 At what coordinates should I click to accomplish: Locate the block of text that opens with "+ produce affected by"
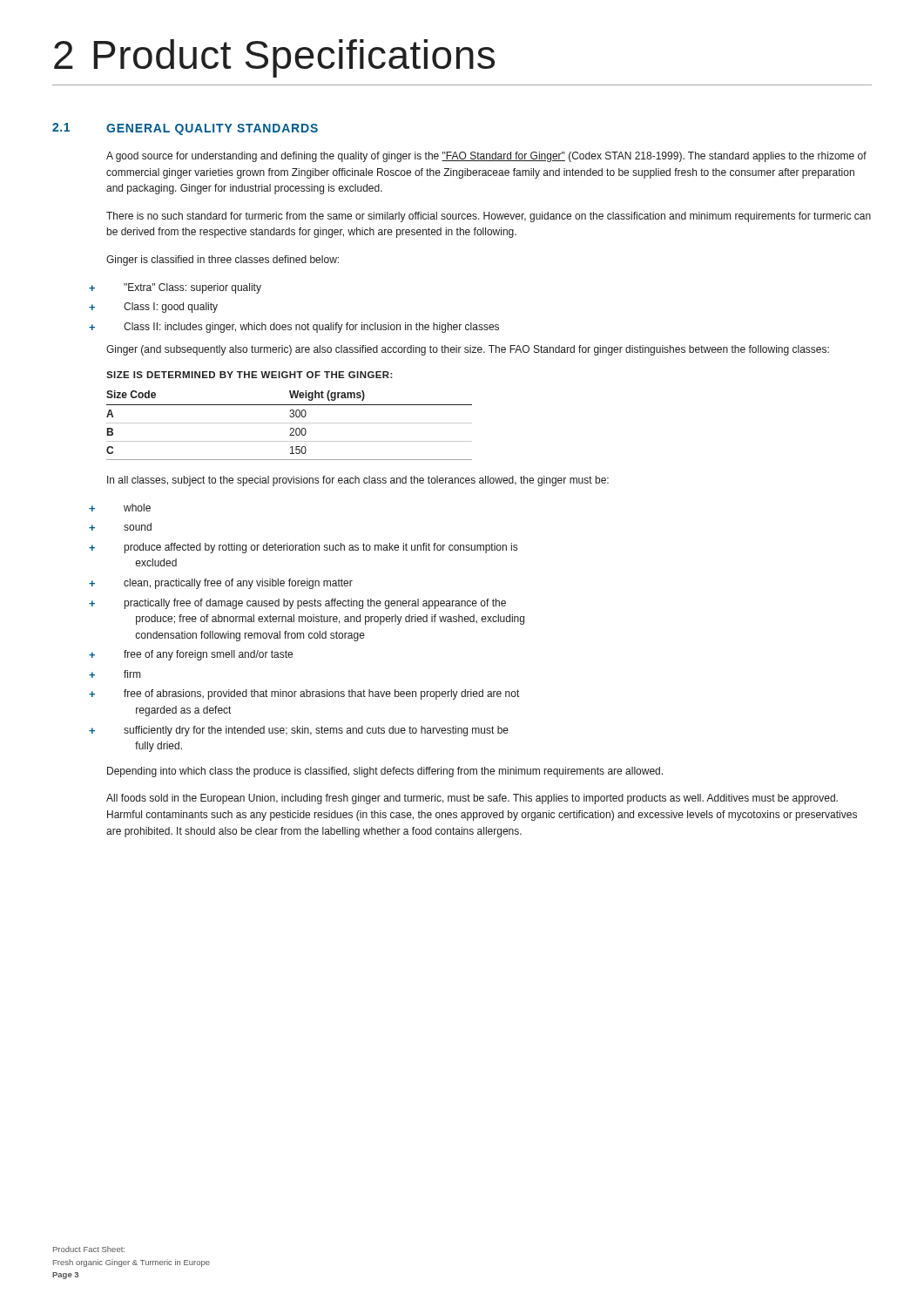tap(480, 555)
